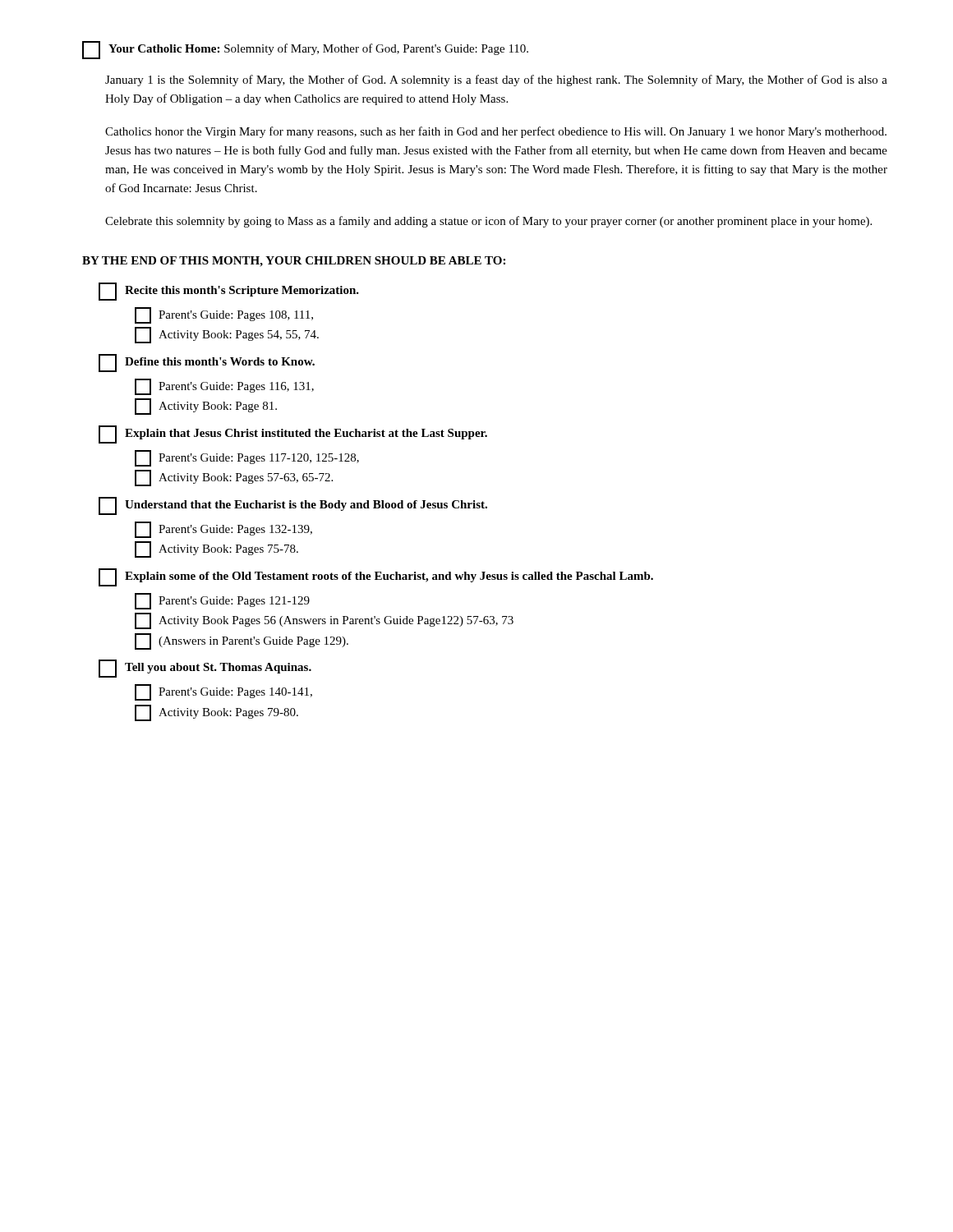This screenshot has height=1232, width=953.
Task: Navigate to the region starting "Parent's Guide: Pages 132-139,"
Action: click(223, 530)
